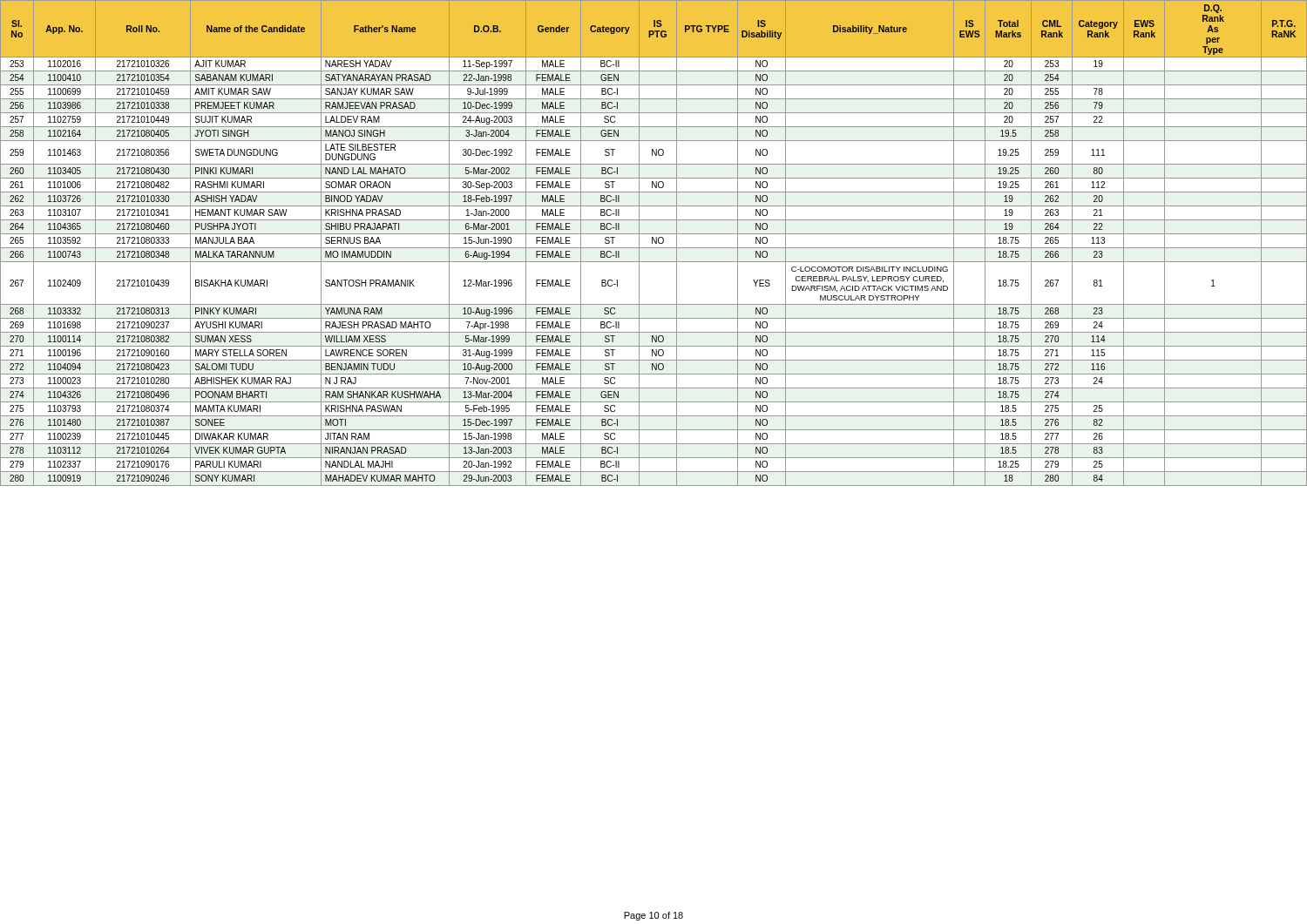Find the table that mentions "App. No."

[654, 453]
